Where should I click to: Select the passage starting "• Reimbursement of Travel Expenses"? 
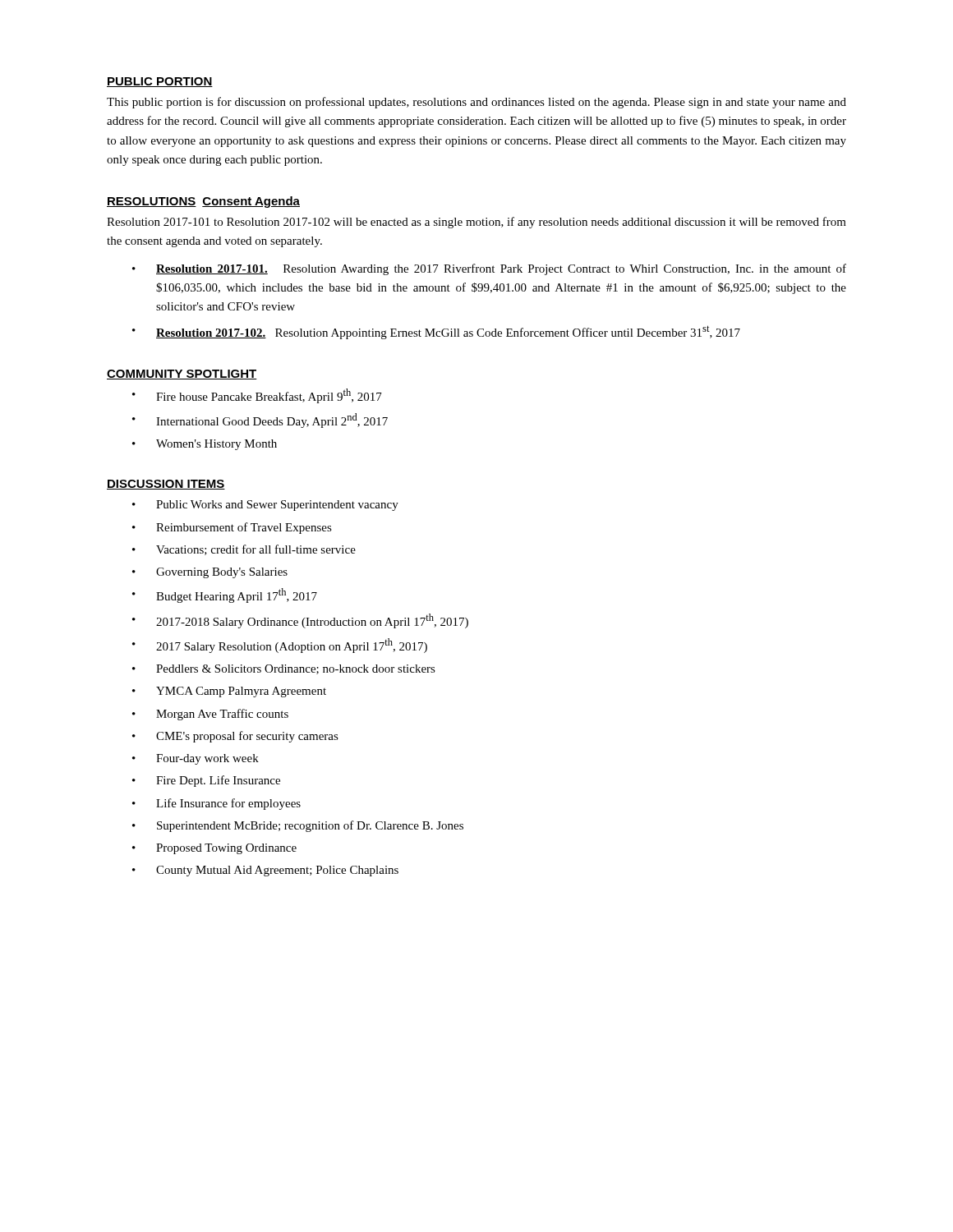[232, 527]
